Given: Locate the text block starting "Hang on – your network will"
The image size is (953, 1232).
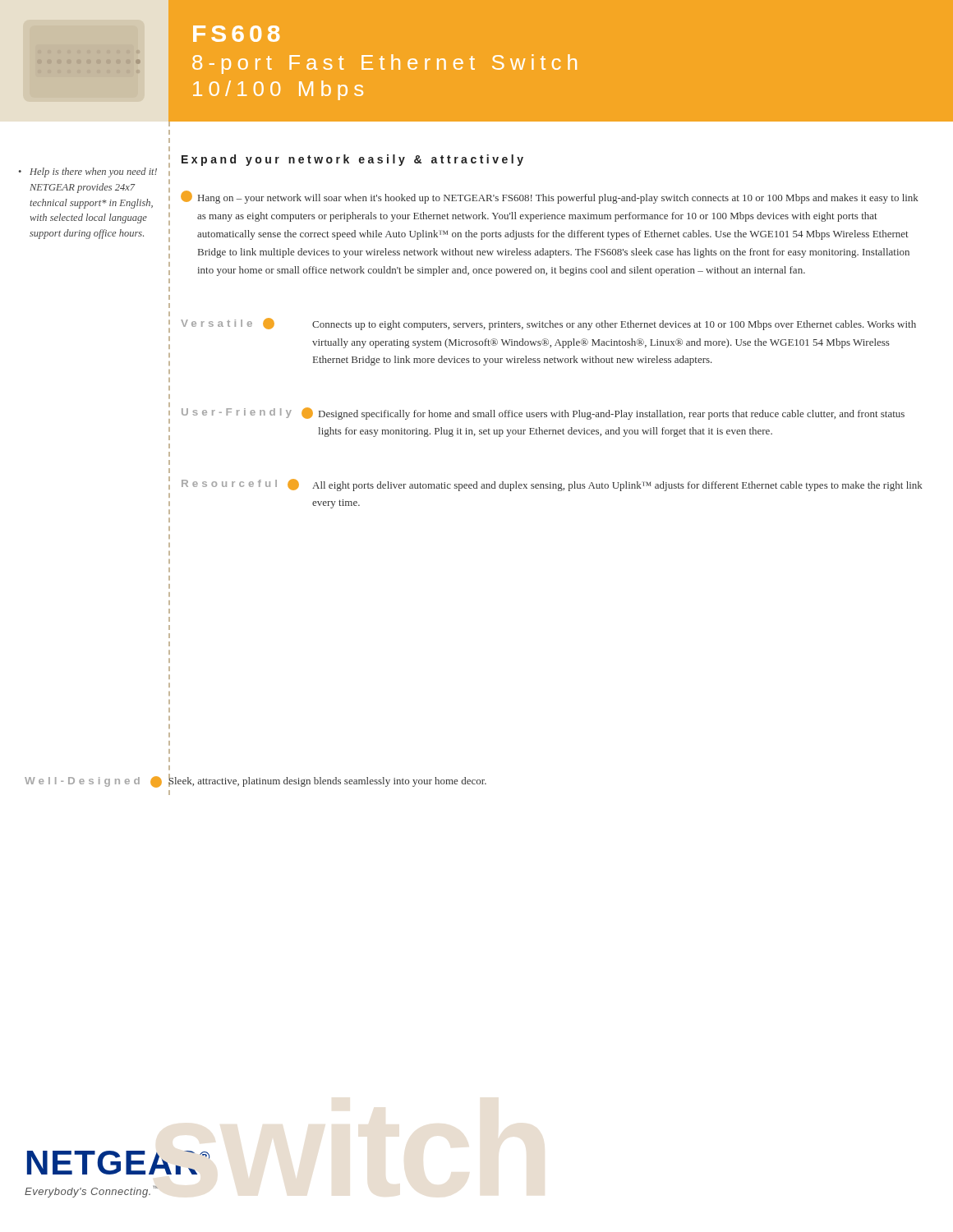Looking at the screenshot, I should 555,234.
